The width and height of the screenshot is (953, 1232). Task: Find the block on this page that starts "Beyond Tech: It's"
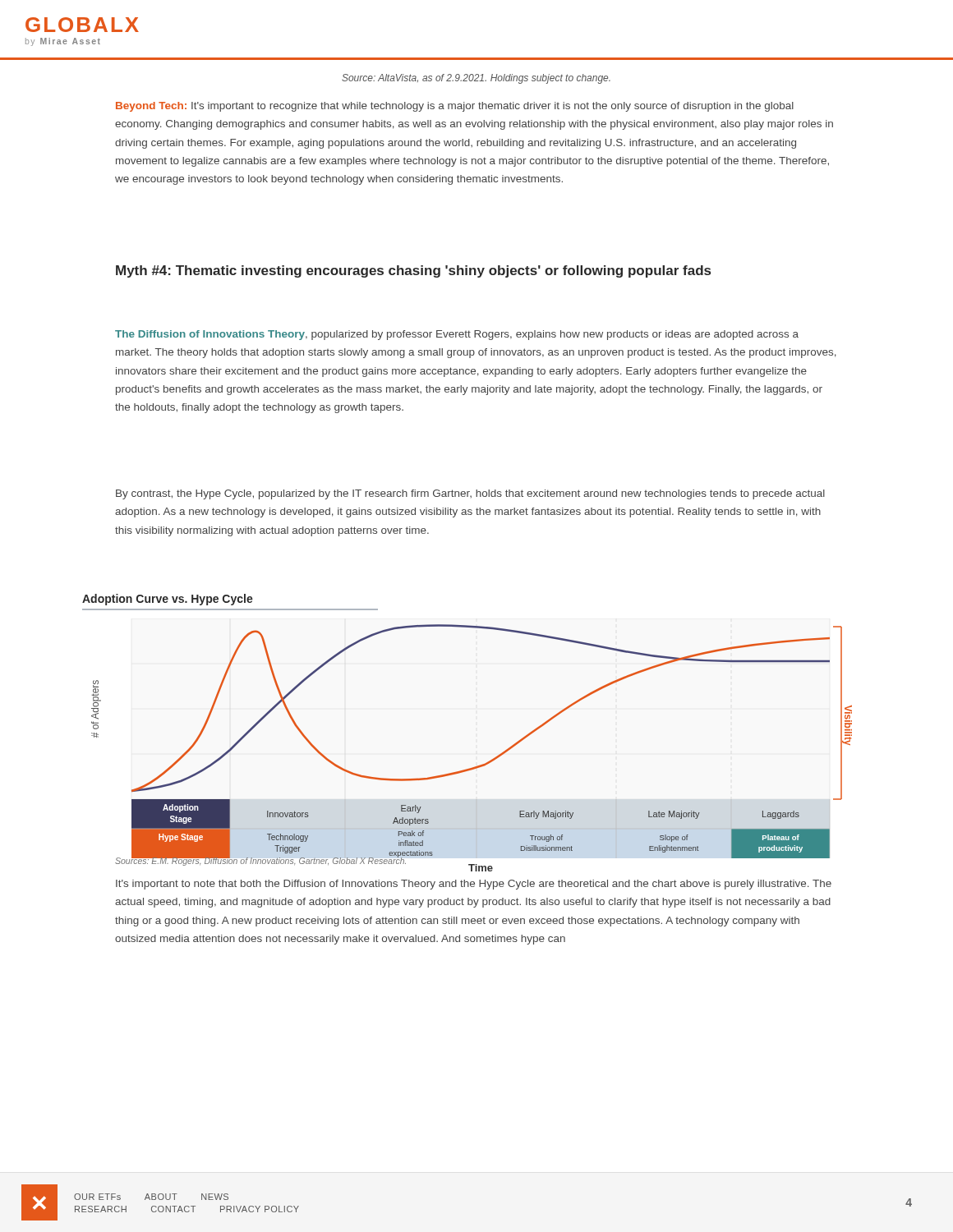pyautogui.click(x=474, y=142)
